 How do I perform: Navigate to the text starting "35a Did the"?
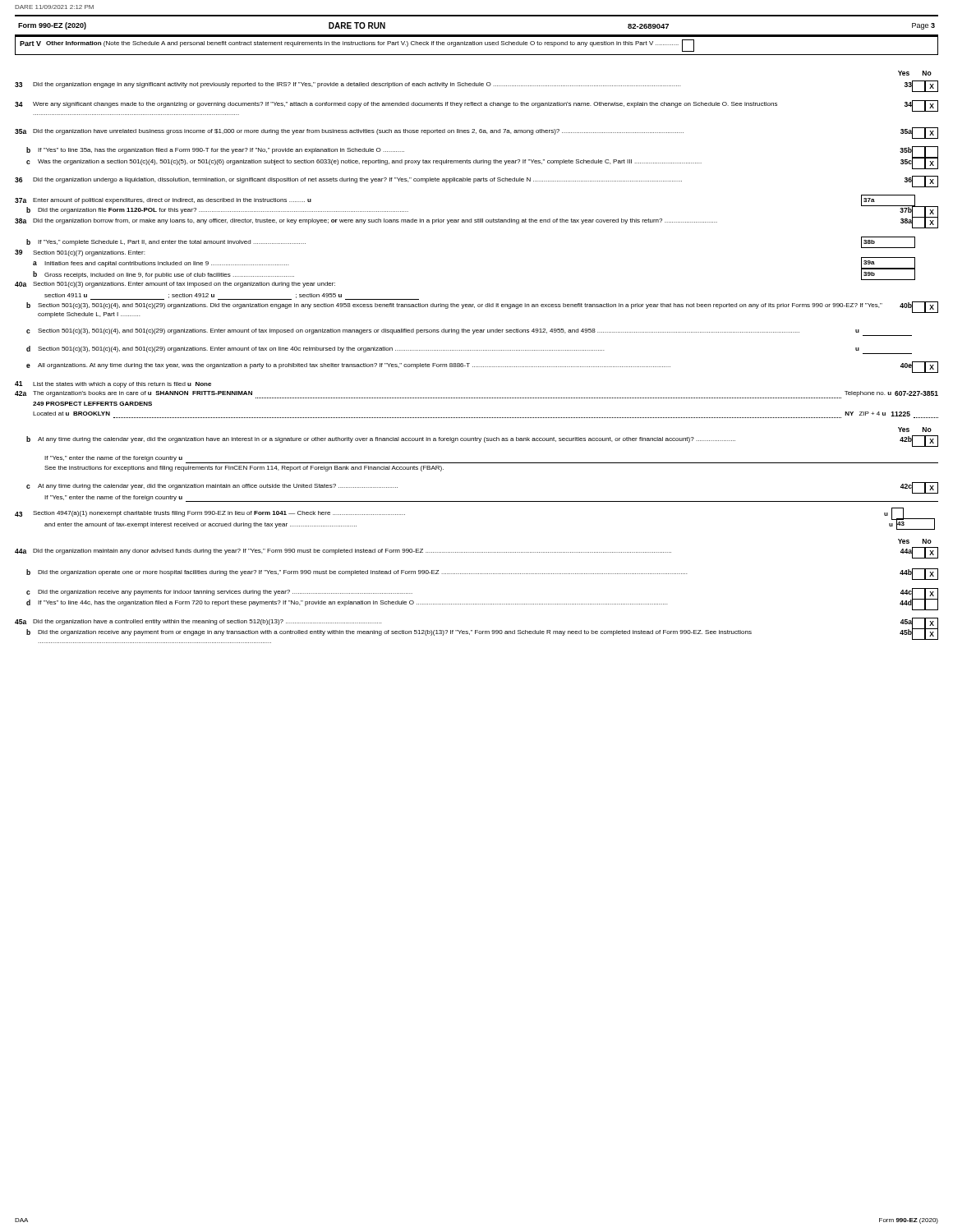[x=476, y=133]
